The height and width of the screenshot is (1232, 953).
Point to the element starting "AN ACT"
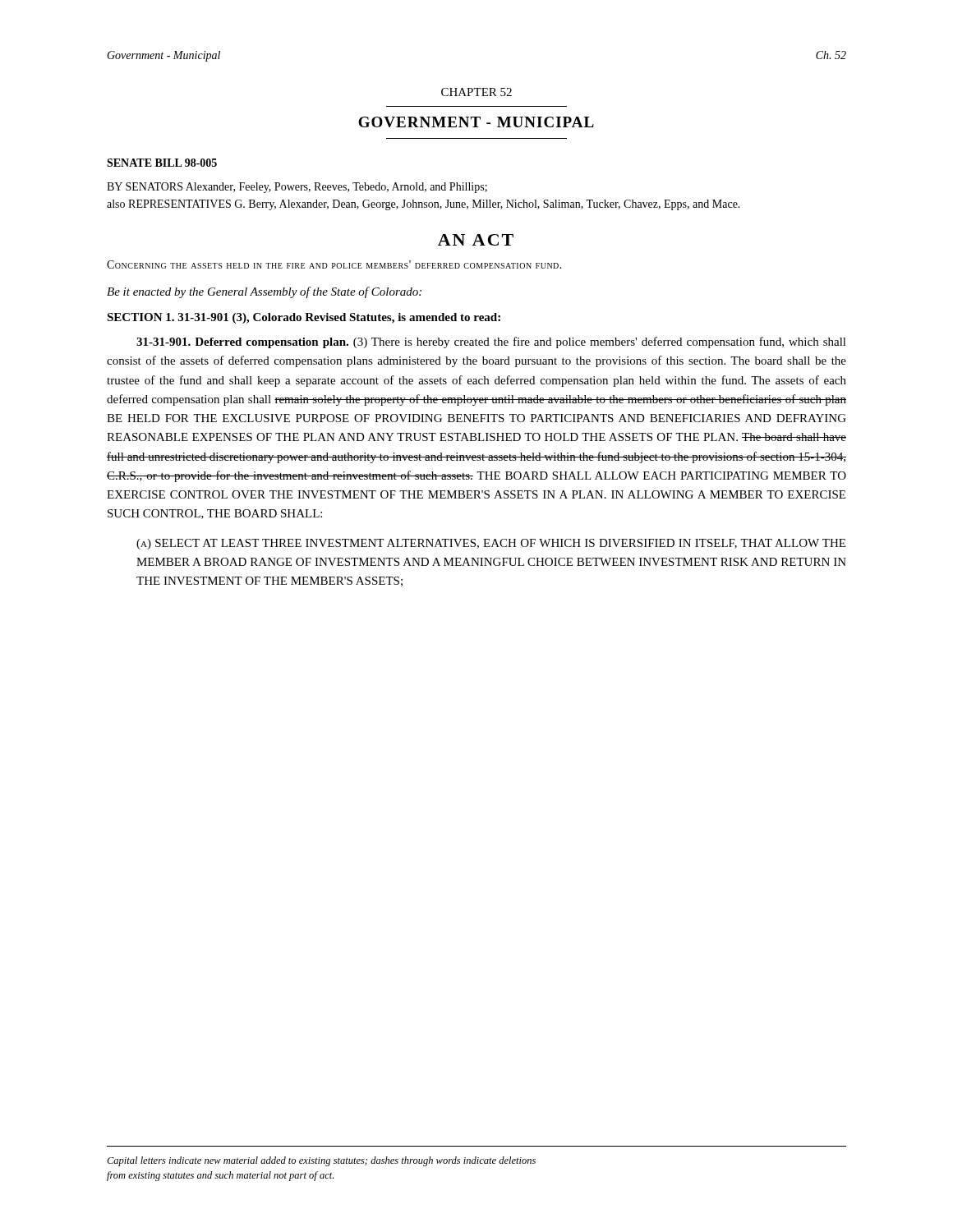coord(476,239)
